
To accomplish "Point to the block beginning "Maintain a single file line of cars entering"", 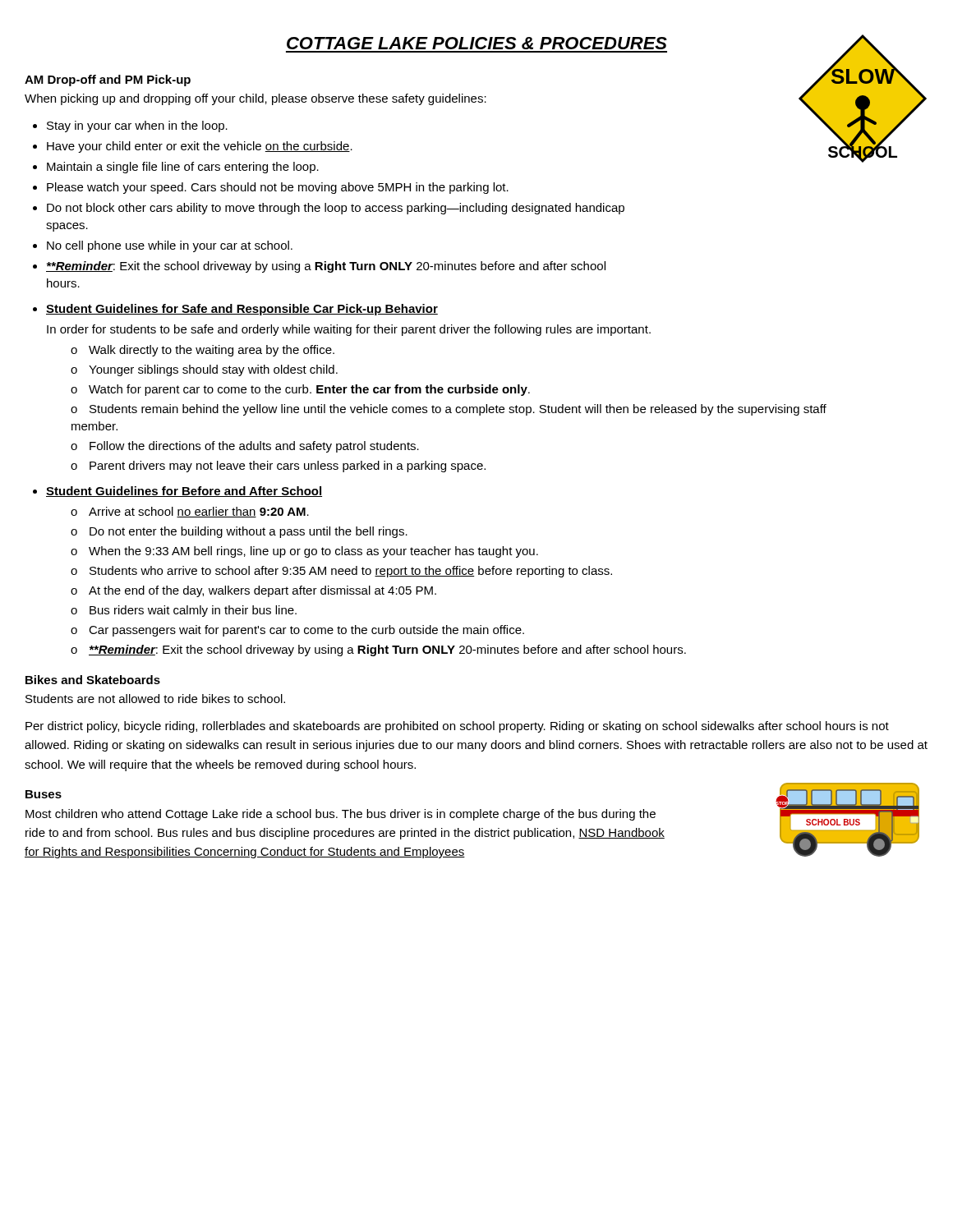I will [x=183, y=166].
